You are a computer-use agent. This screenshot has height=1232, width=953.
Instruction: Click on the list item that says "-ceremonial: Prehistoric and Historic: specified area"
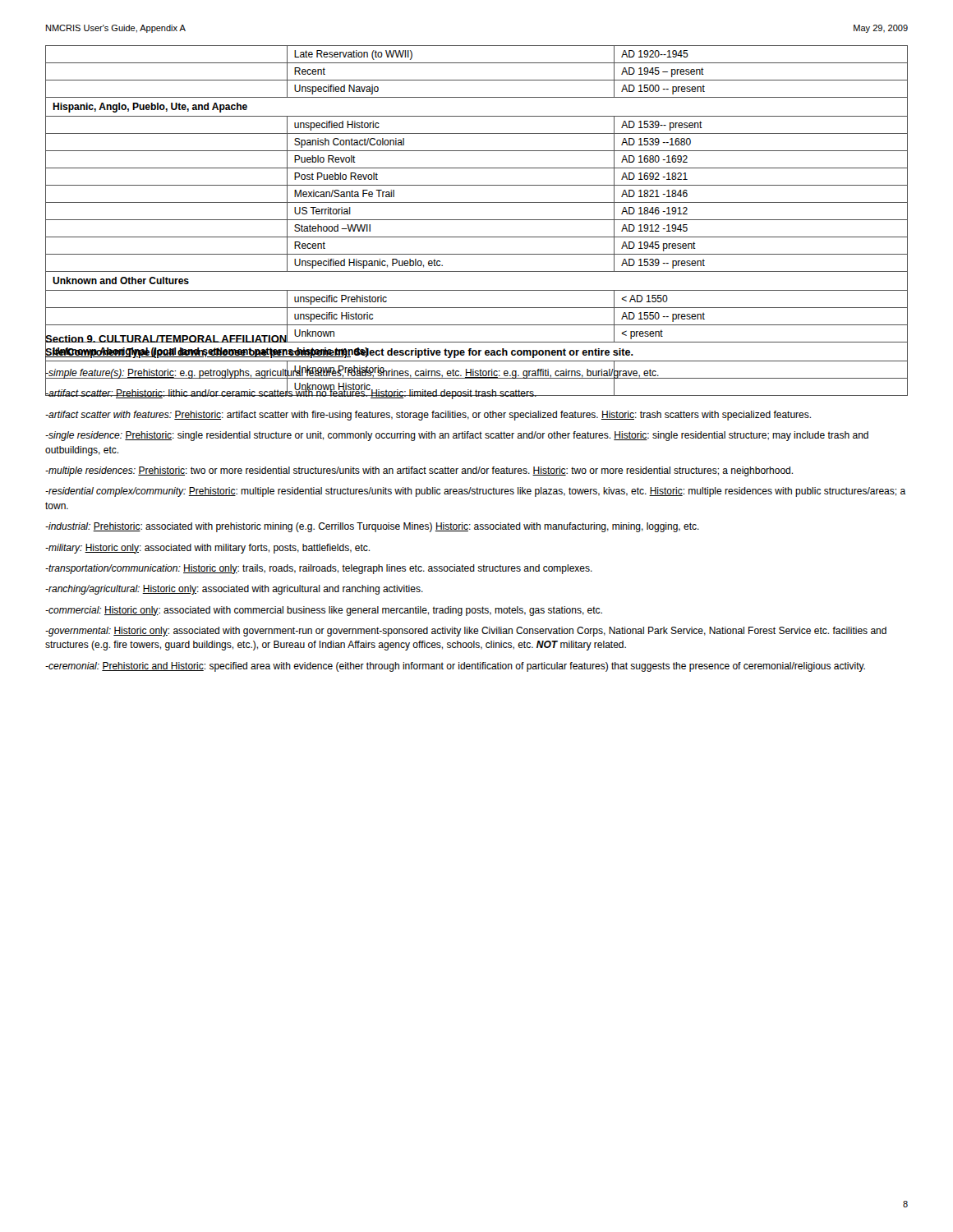[x=456, y=666]
